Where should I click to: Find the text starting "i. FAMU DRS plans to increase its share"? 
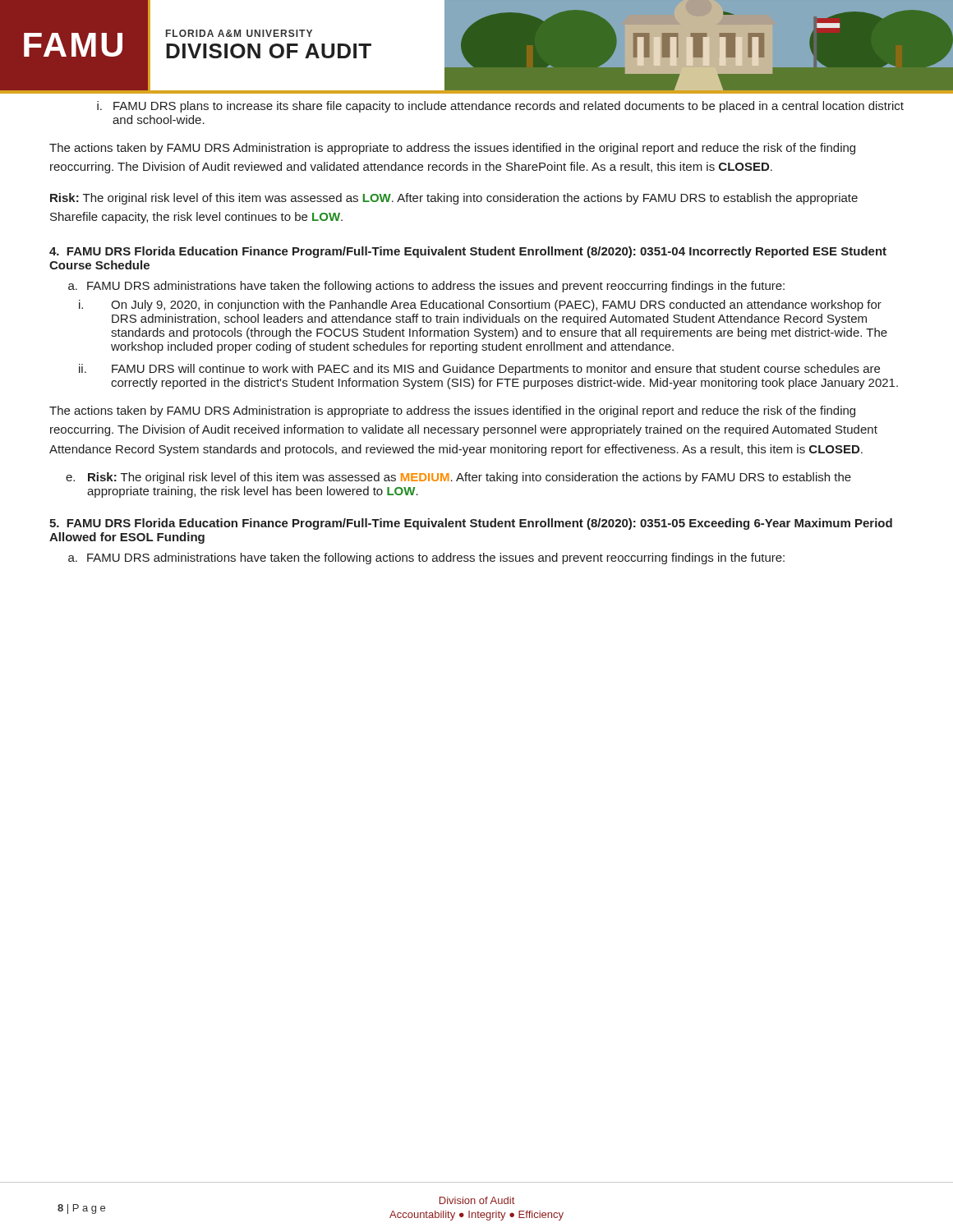coord(476,113)
